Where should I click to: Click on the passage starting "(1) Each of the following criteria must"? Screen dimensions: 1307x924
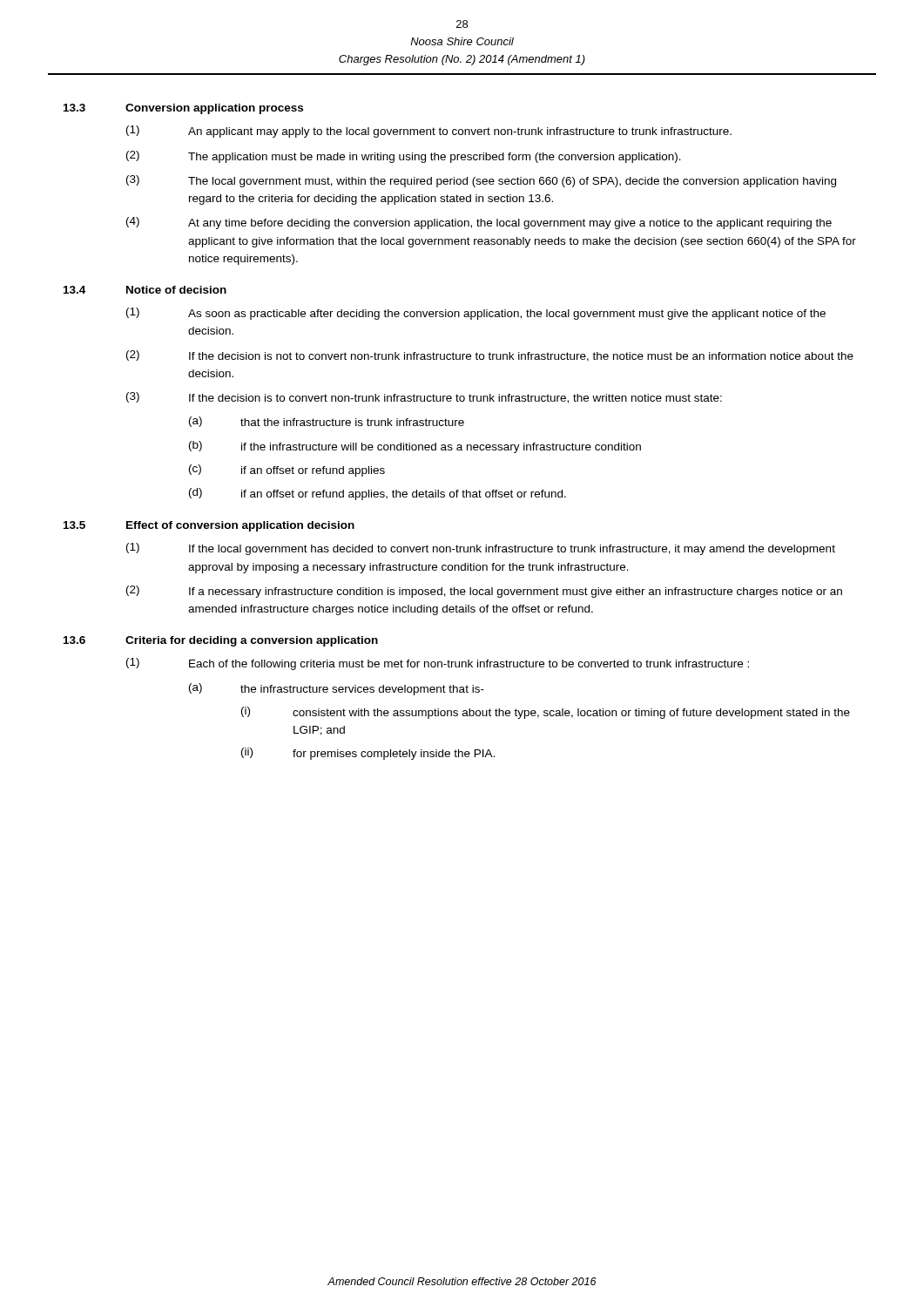point(493,664)
